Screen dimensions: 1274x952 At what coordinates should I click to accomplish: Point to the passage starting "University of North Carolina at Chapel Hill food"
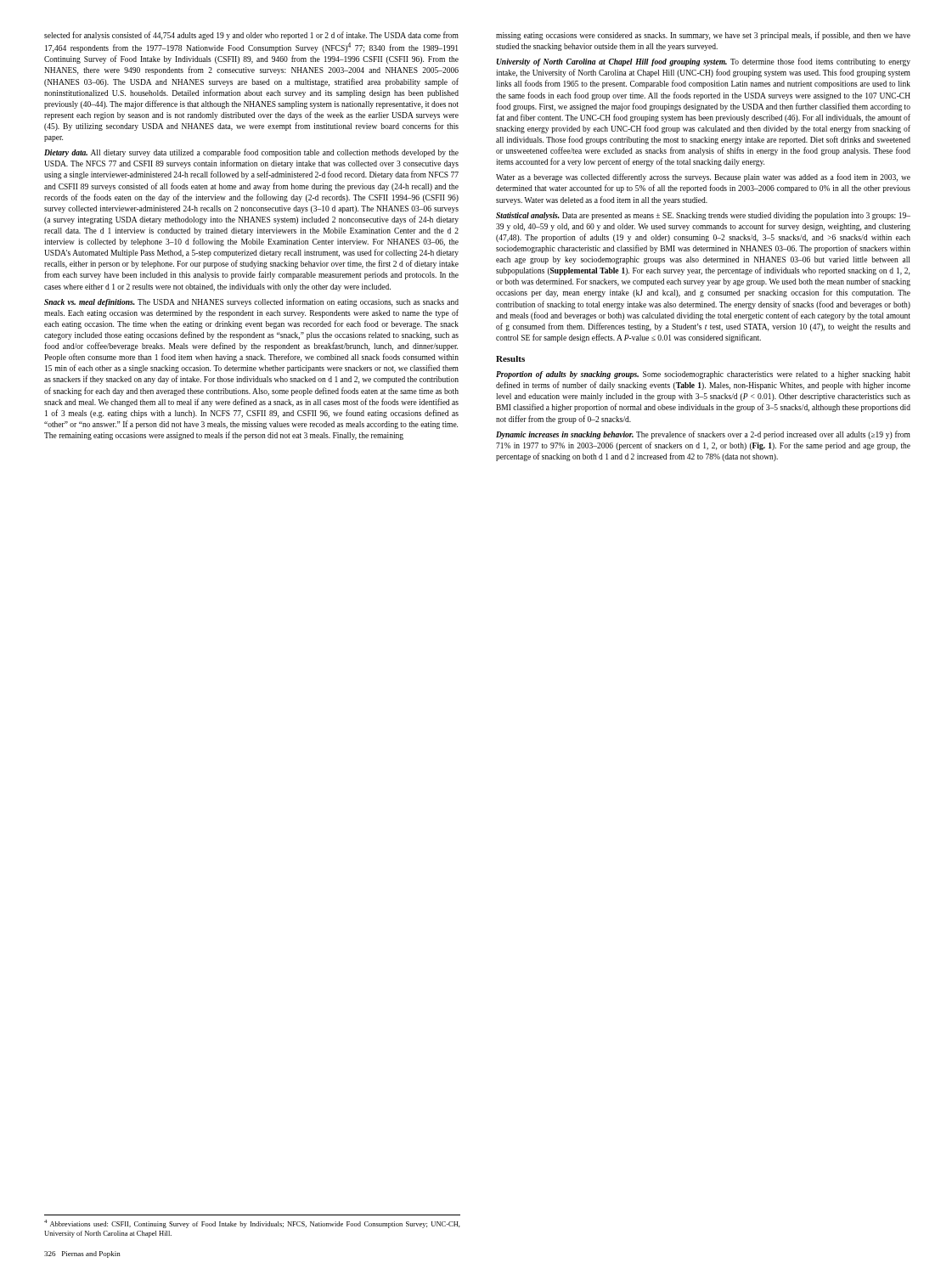coord(703,113)
